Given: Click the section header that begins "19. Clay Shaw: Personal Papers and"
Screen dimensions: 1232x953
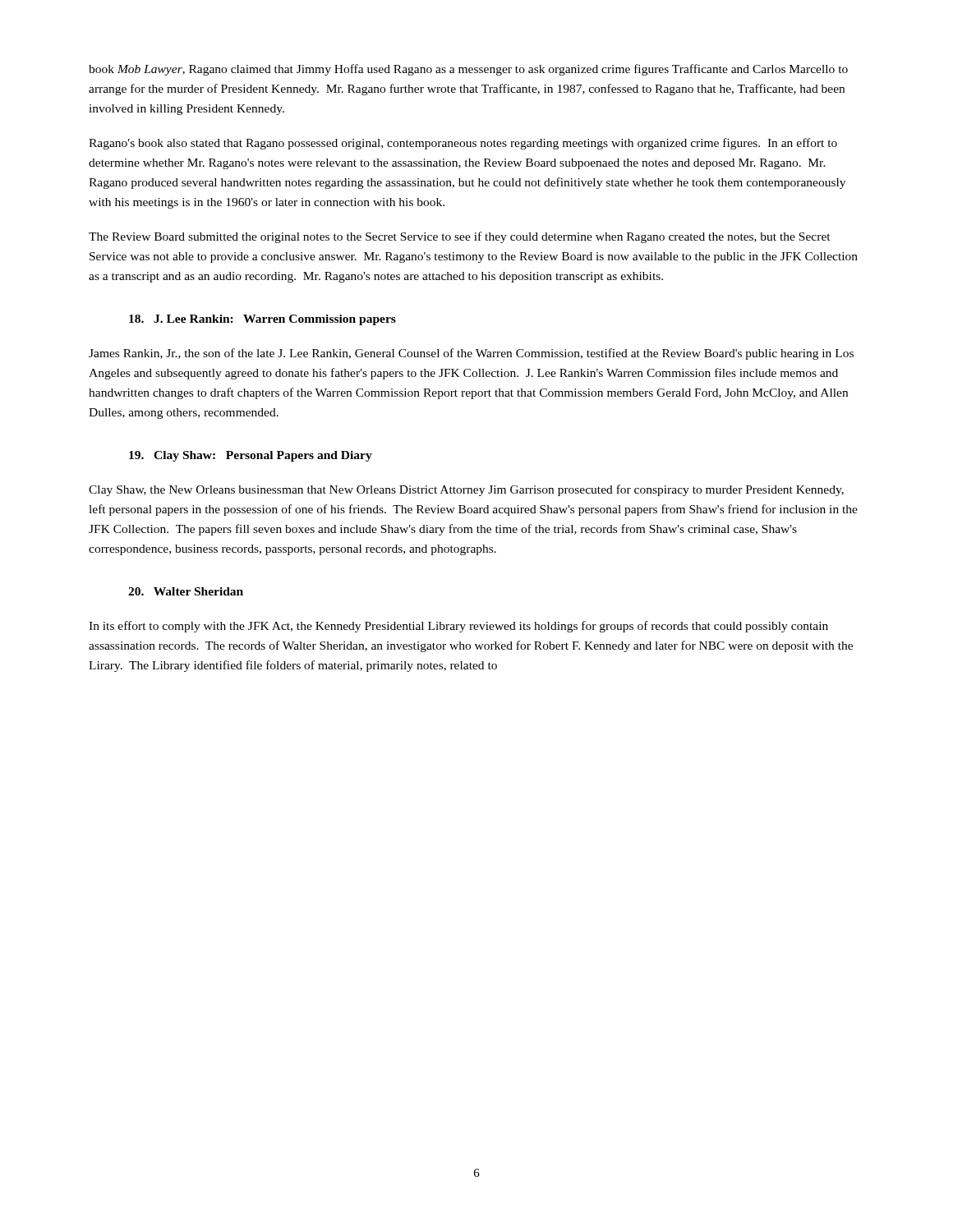Looking at the screenshot, I should (x=250, y=455).
